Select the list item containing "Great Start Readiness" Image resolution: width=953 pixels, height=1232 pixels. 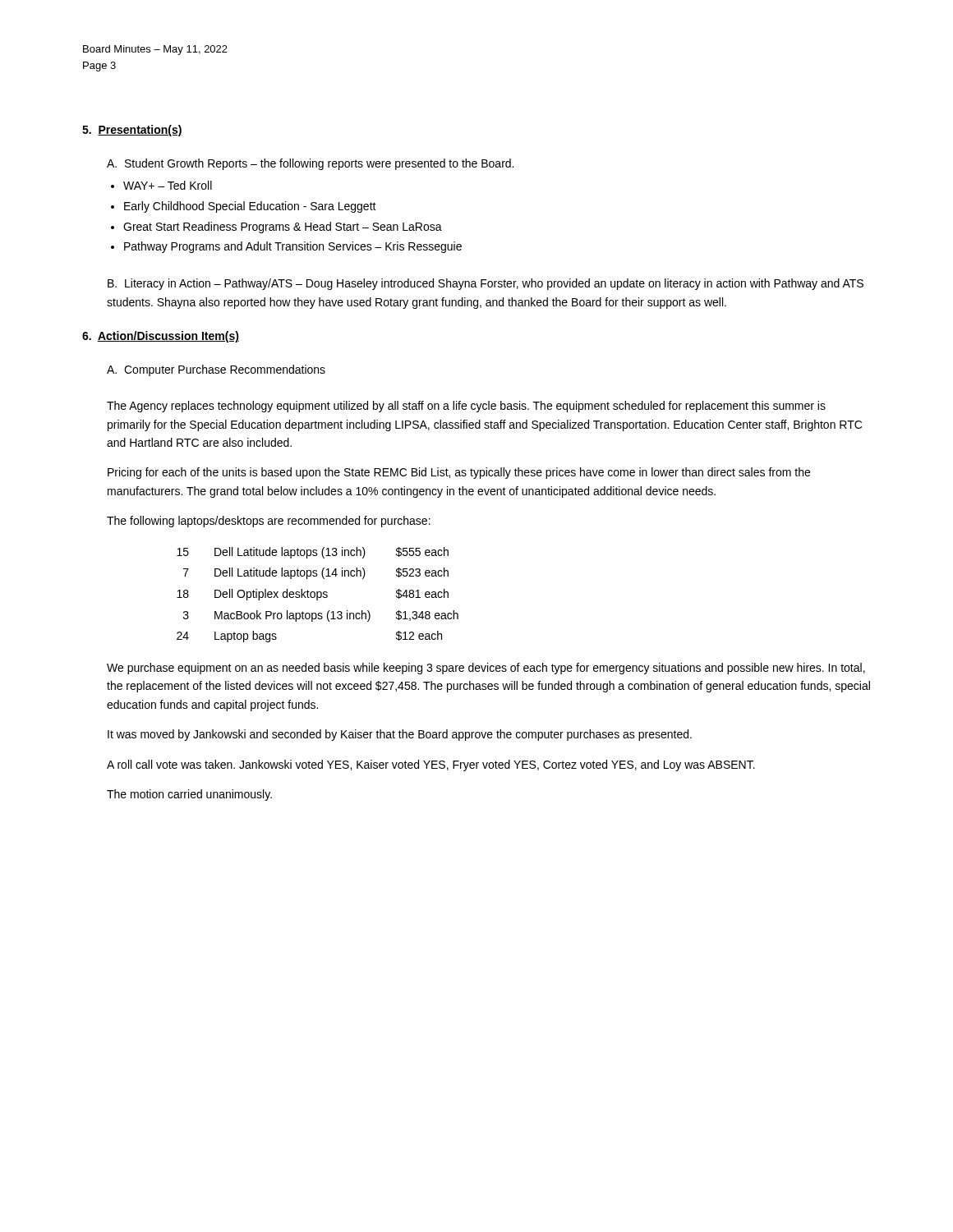click(x=282, y=227)
